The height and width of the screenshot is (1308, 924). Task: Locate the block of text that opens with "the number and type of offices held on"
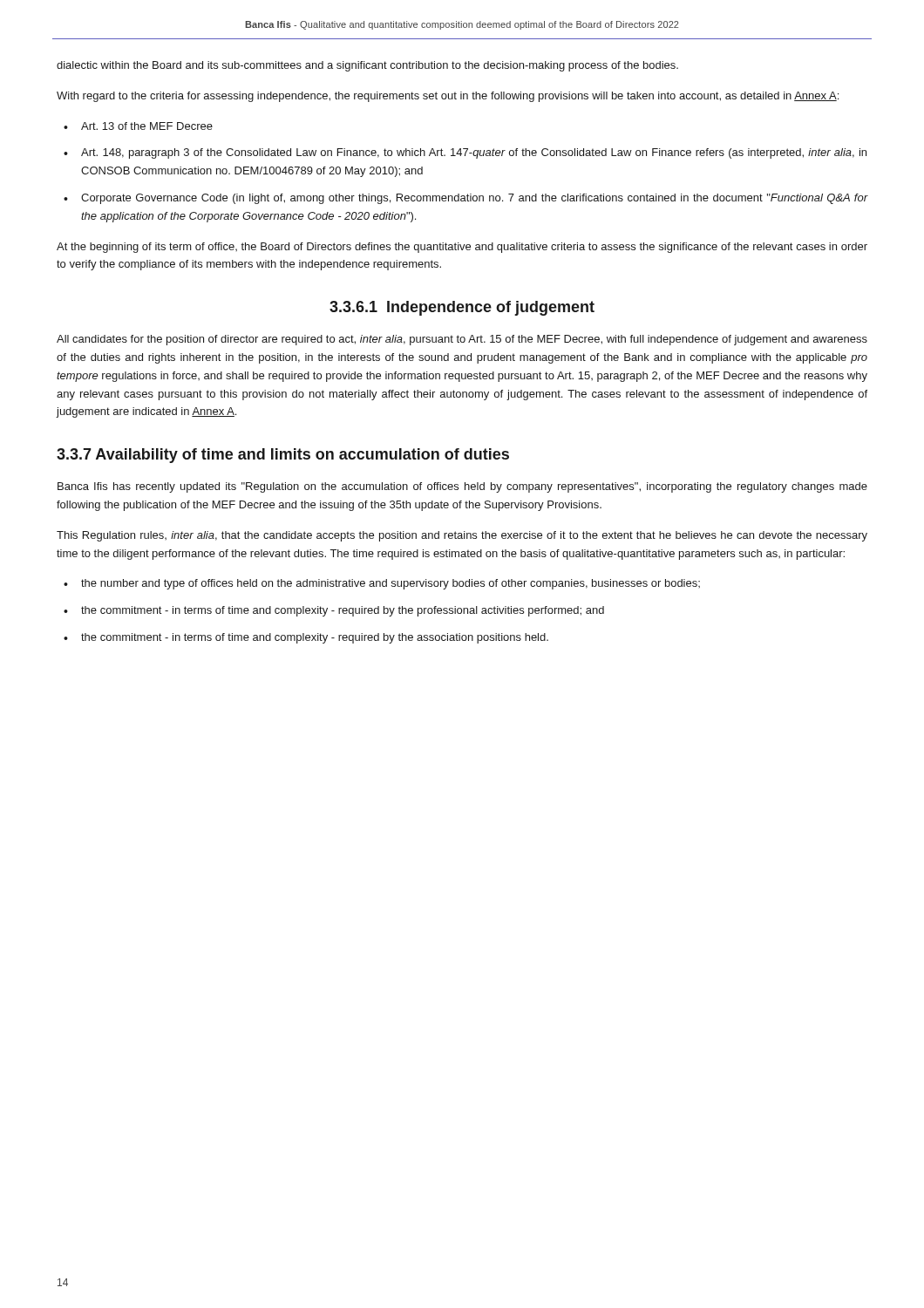tap(391, 583)
